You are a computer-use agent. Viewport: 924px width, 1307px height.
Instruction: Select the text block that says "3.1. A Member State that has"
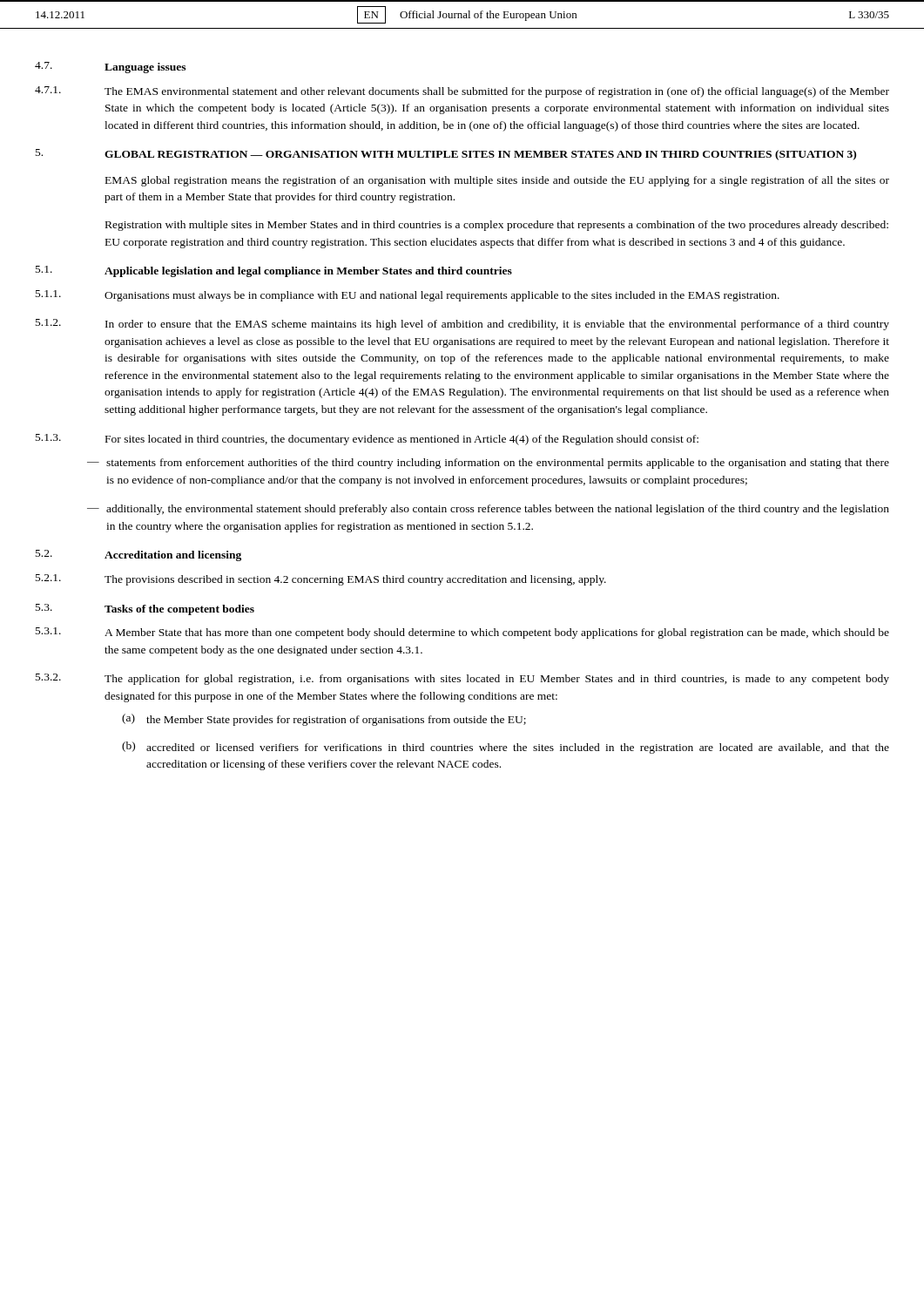pyautogui.click(x=462, y=641)
